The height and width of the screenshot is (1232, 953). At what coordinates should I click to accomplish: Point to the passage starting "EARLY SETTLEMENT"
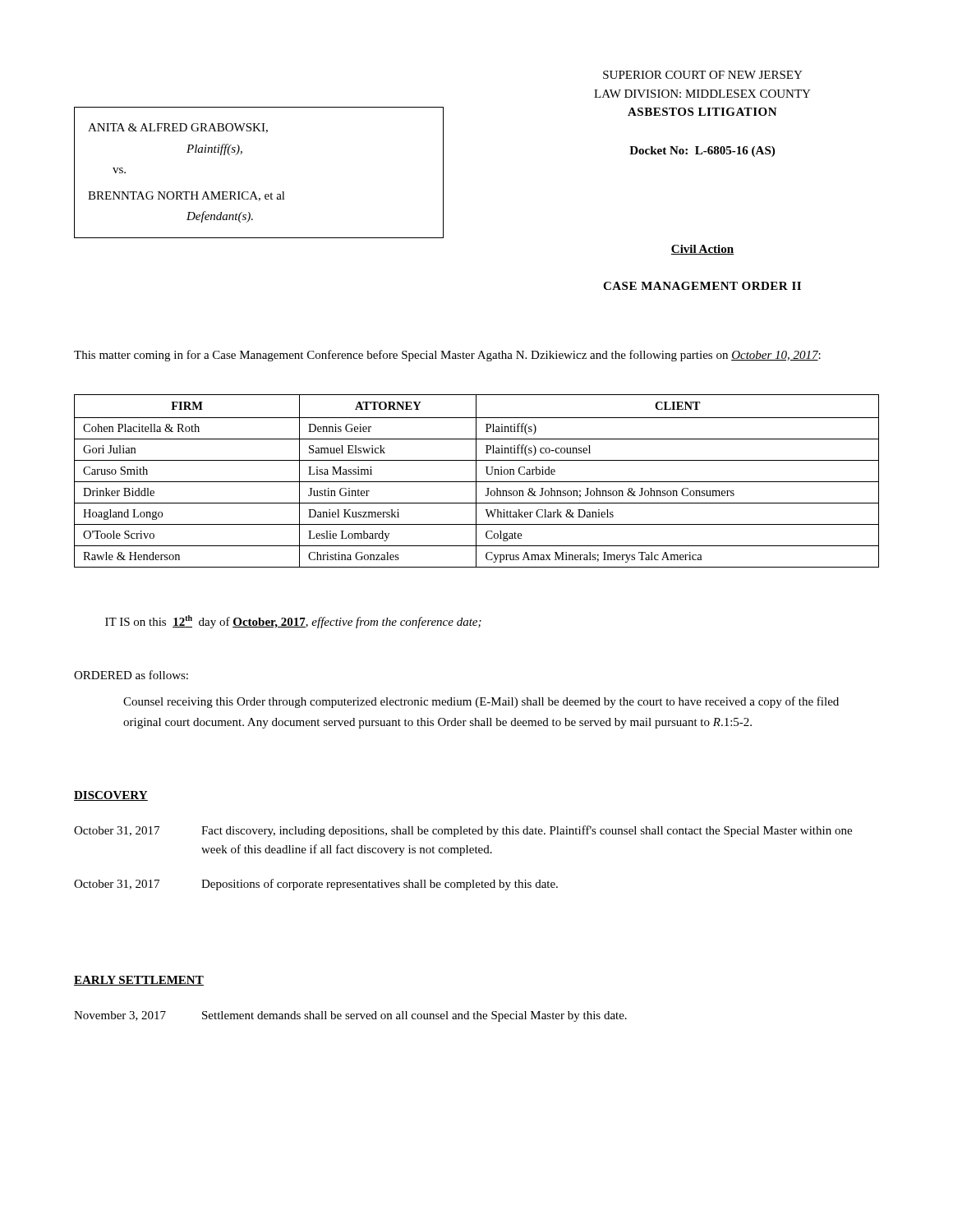(x=139, y=980)
